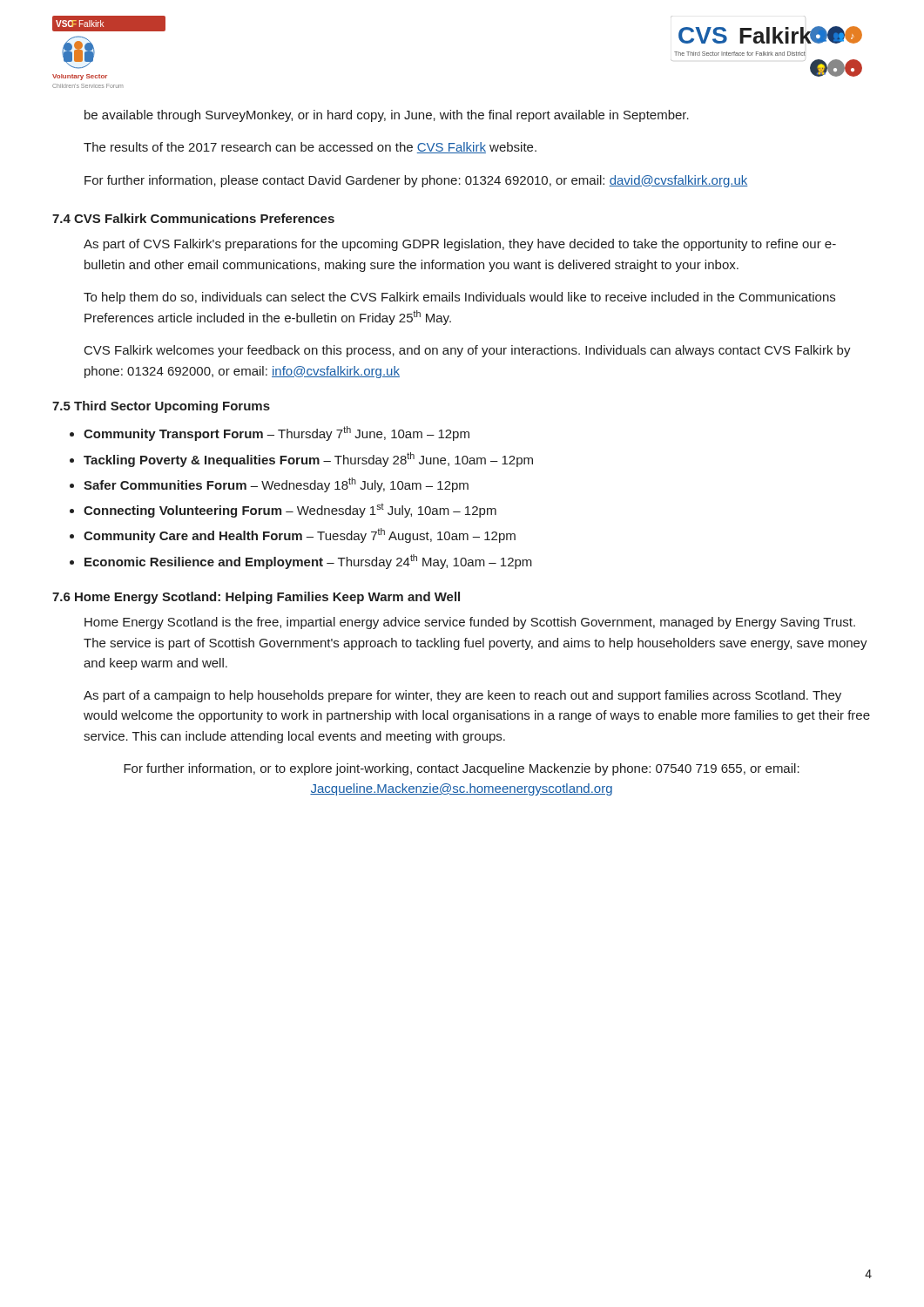Viewport: 924px width, 1307px height.
Task: Select the element starting "7.4 CVS Falkirk Communications Preferences"
Action: click(x=193, y=218)
